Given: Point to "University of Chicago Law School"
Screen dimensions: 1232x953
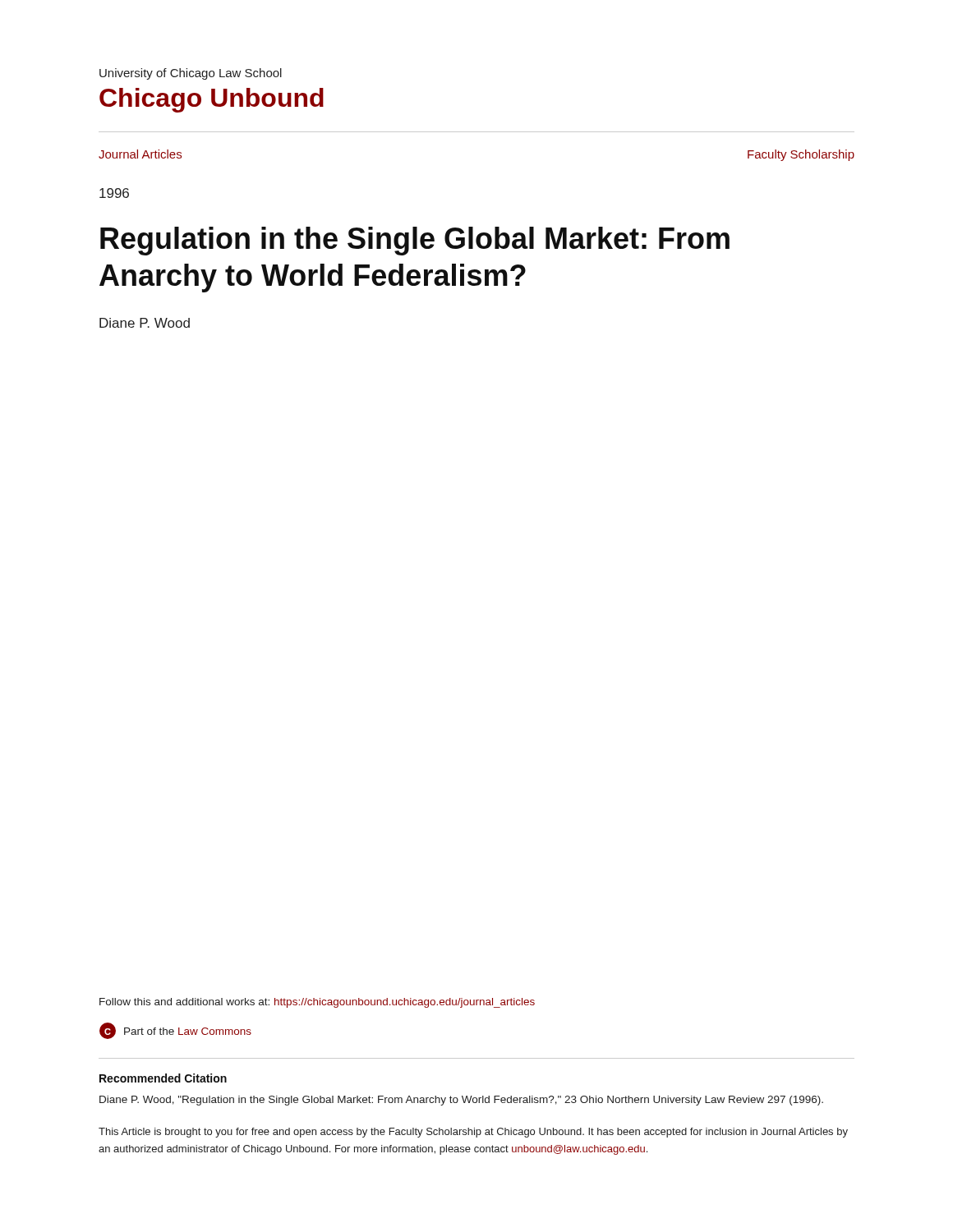Looking at the screenshot, I should point(190,73).
